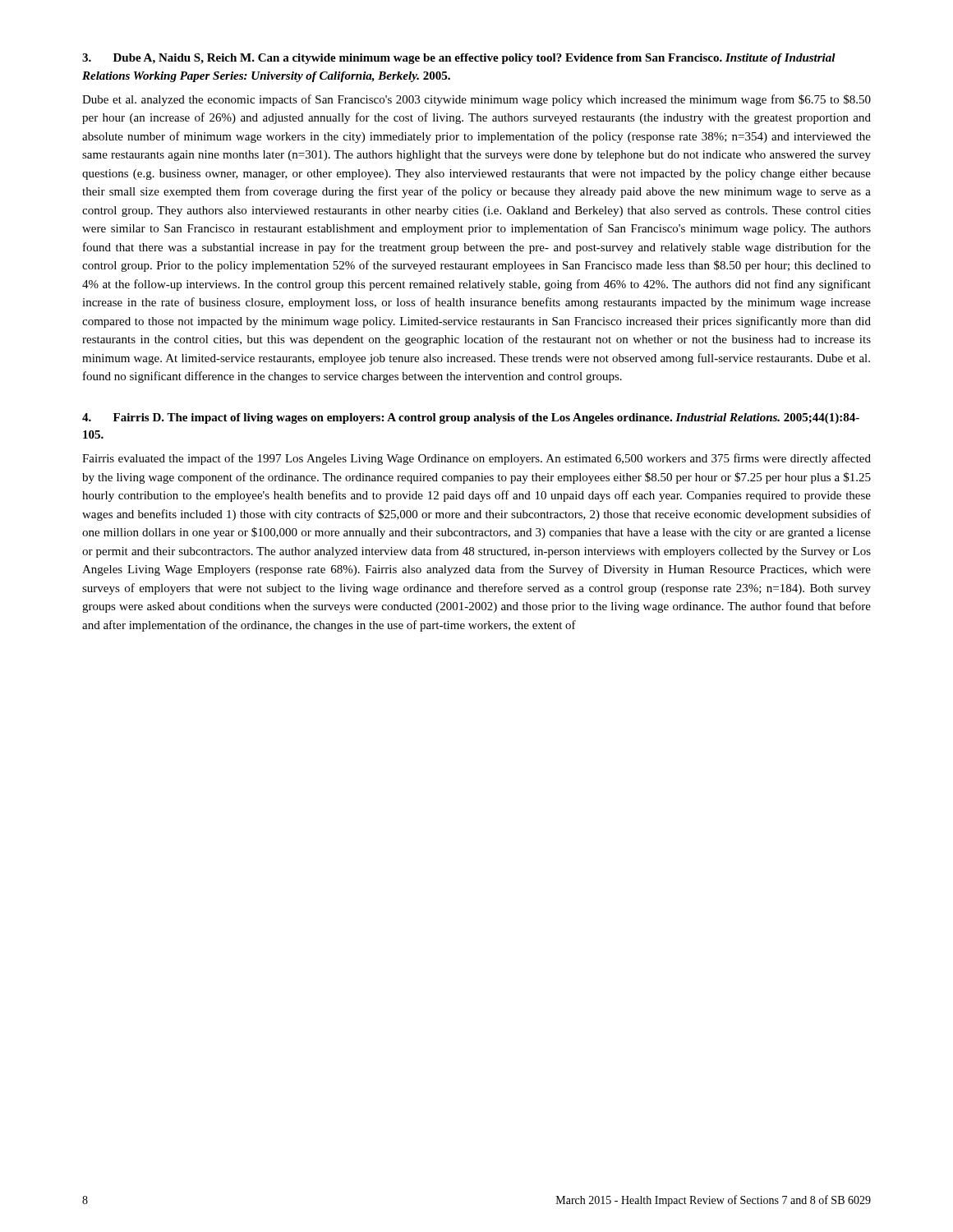Click on the text block that says "Fairris evaluated the impact"

pos(476,541)
